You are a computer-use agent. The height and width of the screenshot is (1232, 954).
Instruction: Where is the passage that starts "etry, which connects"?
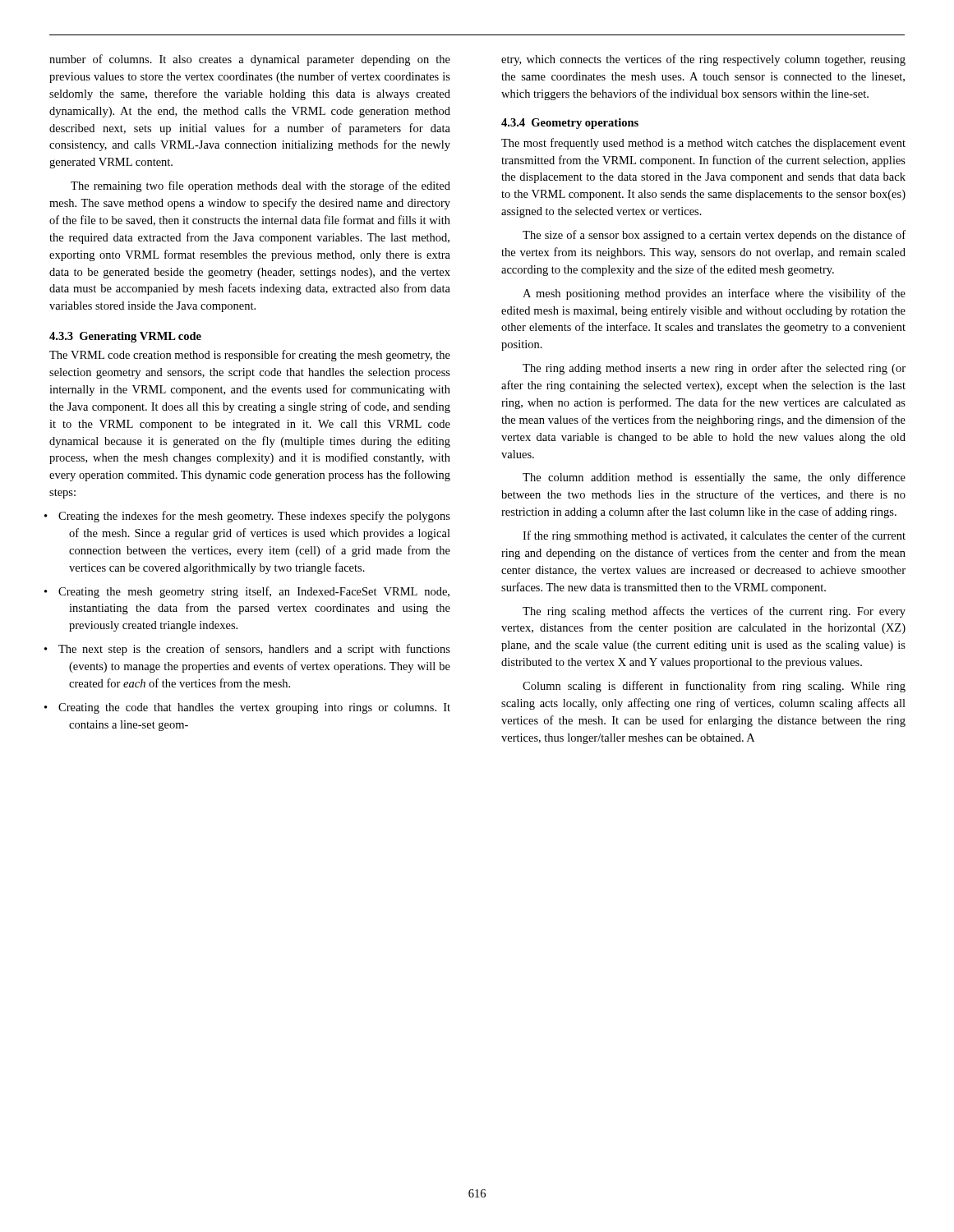pyautogui.click(x=703, y=77)
